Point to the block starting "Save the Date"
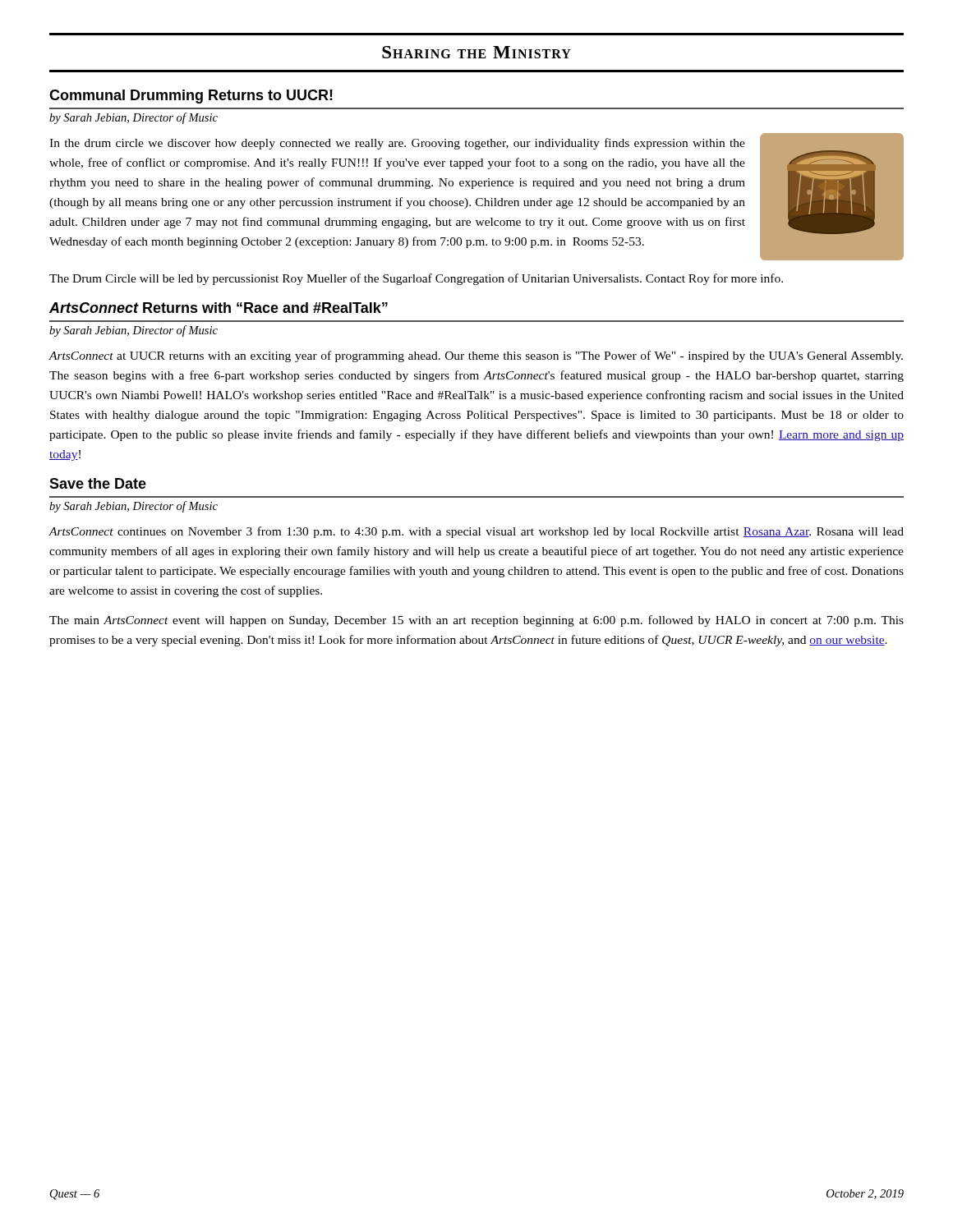Viewport: 953px width, 1232px height. [98, 483]
